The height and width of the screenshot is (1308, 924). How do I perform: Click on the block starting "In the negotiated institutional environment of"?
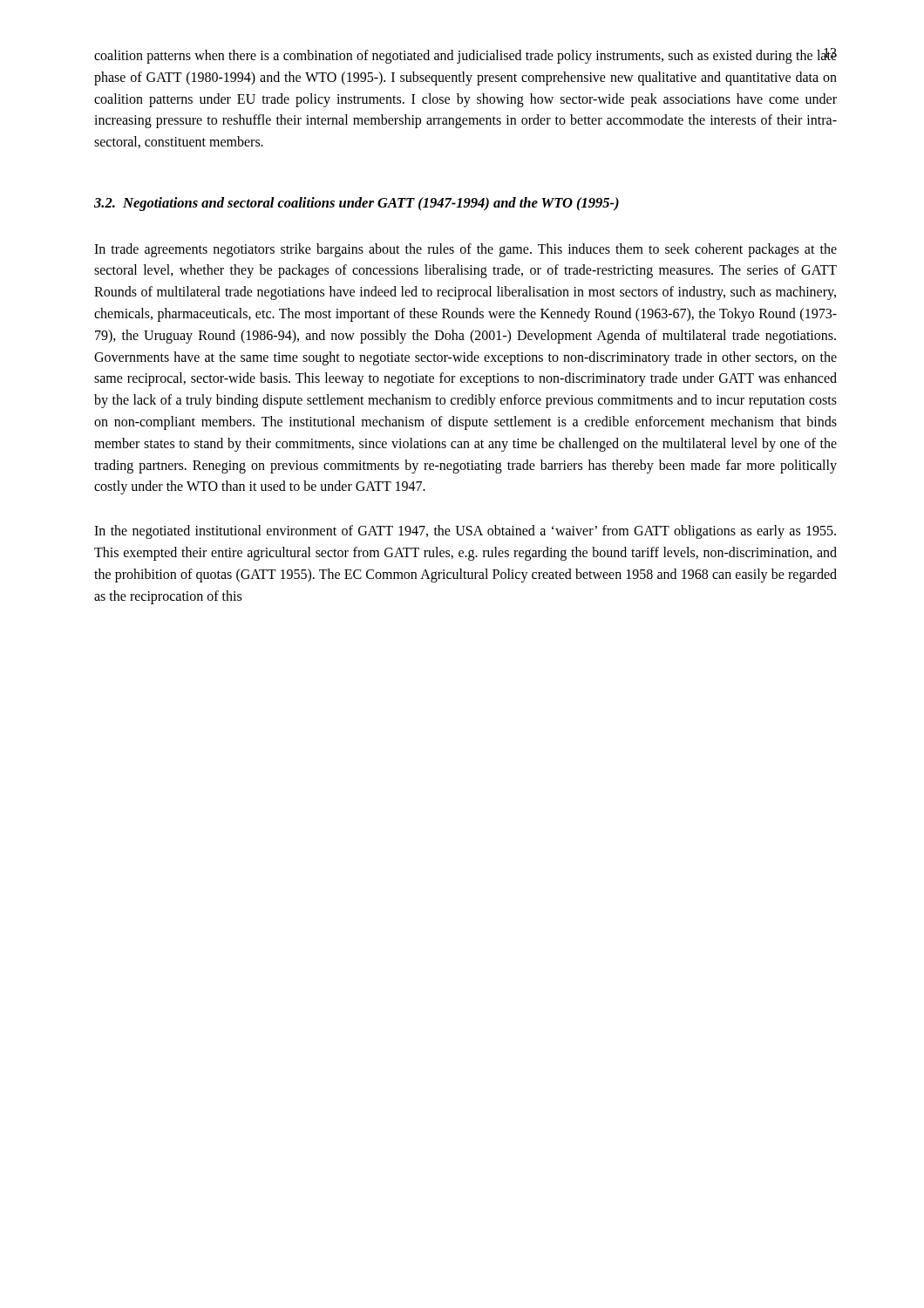pos(466,563)
